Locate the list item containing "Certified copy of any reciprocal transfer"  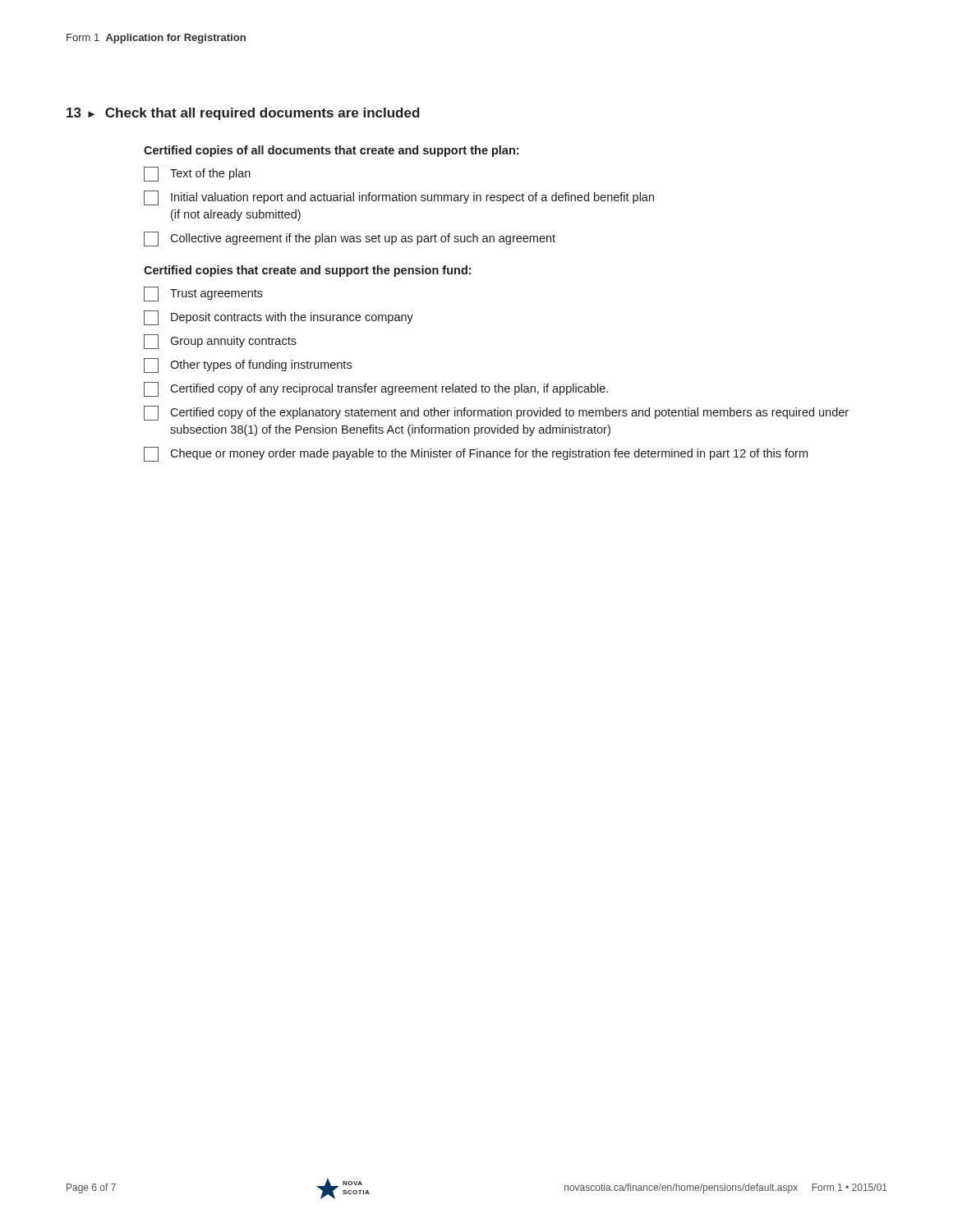(516, 389)
